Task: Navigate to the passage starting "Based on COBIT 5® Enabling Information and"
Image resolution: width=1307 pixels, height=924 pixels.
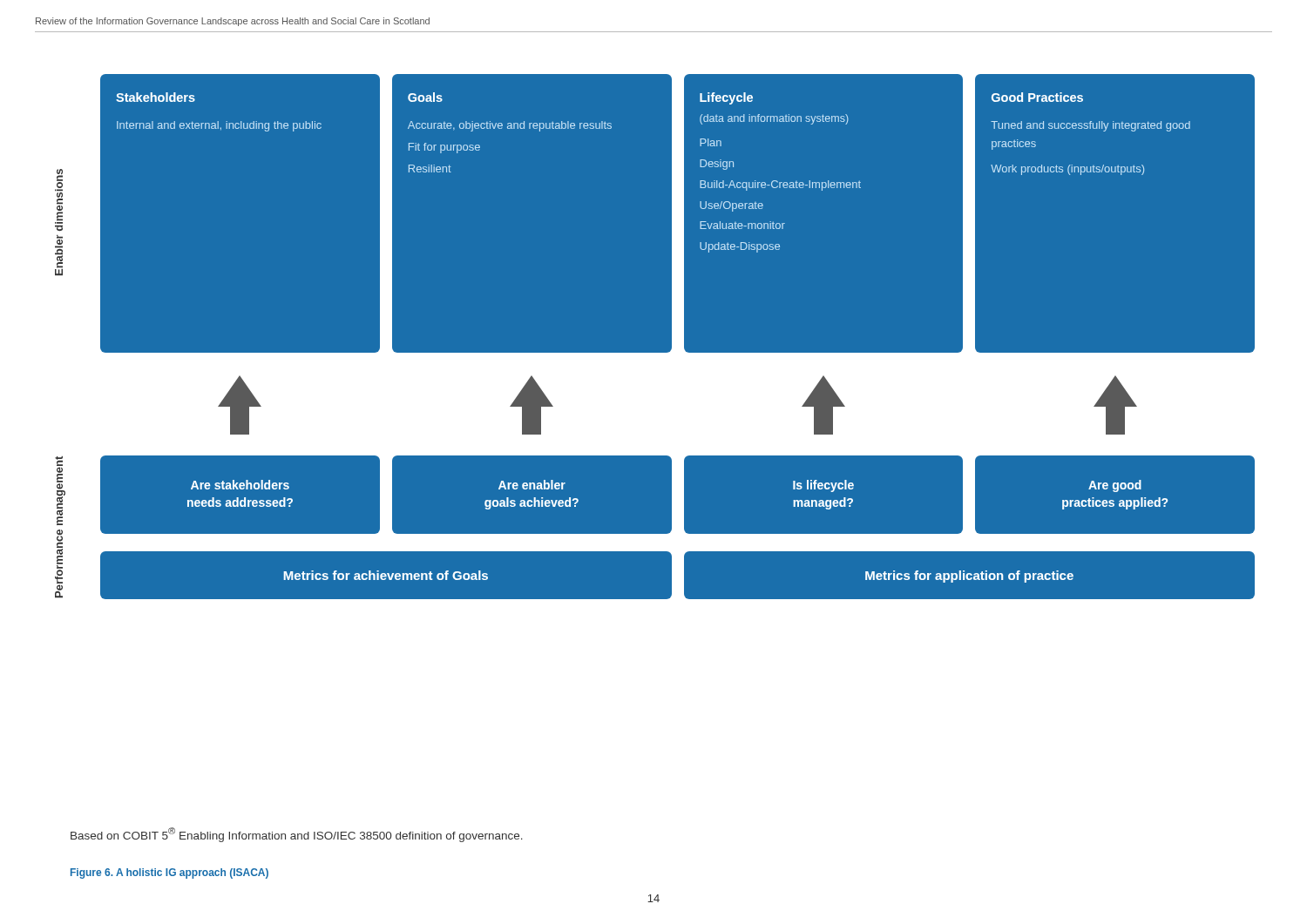Action: pyautogui.click(x=296, y=833)
